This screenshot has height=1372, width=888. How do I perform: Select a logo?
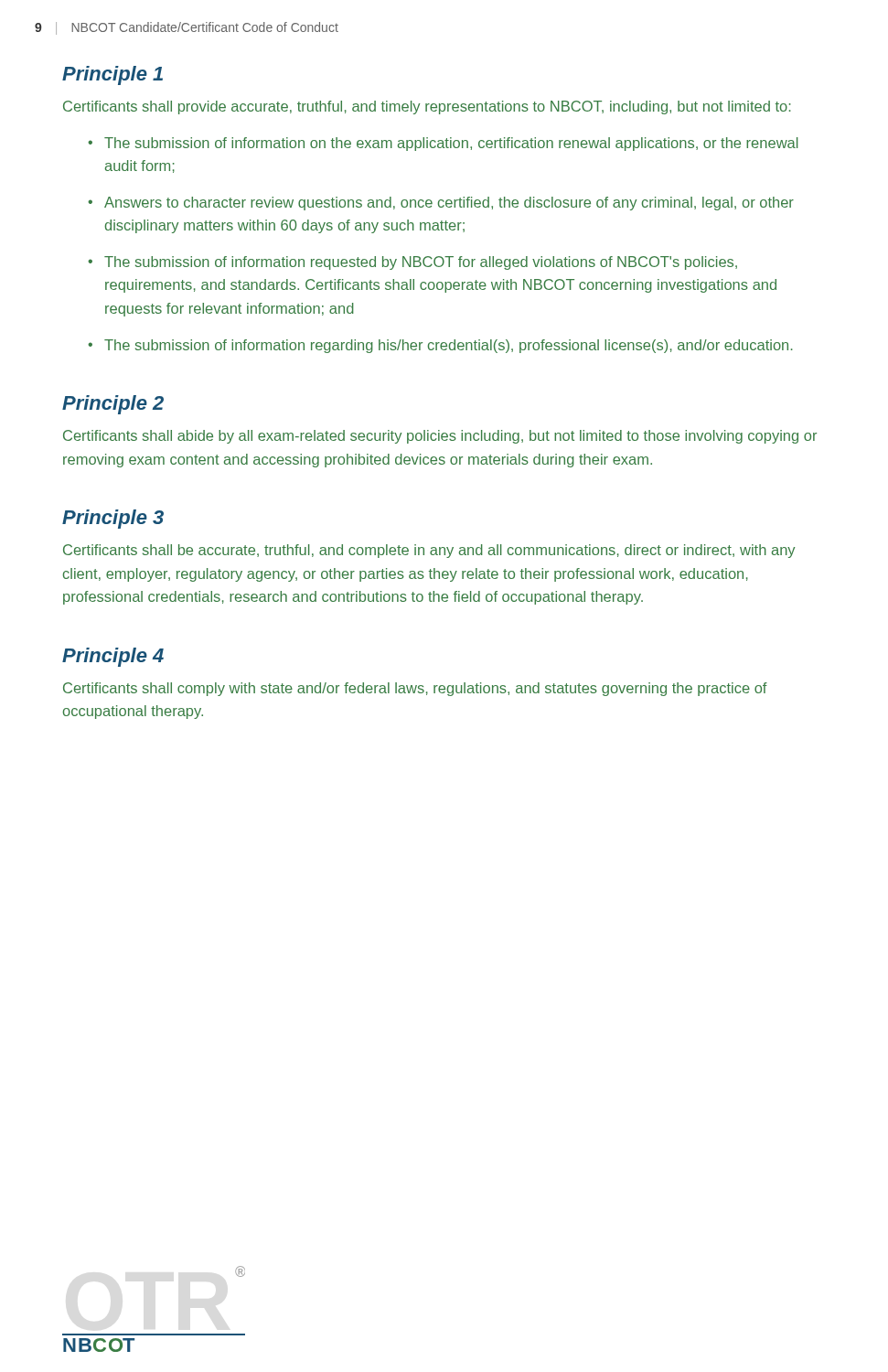(444, 1303)
